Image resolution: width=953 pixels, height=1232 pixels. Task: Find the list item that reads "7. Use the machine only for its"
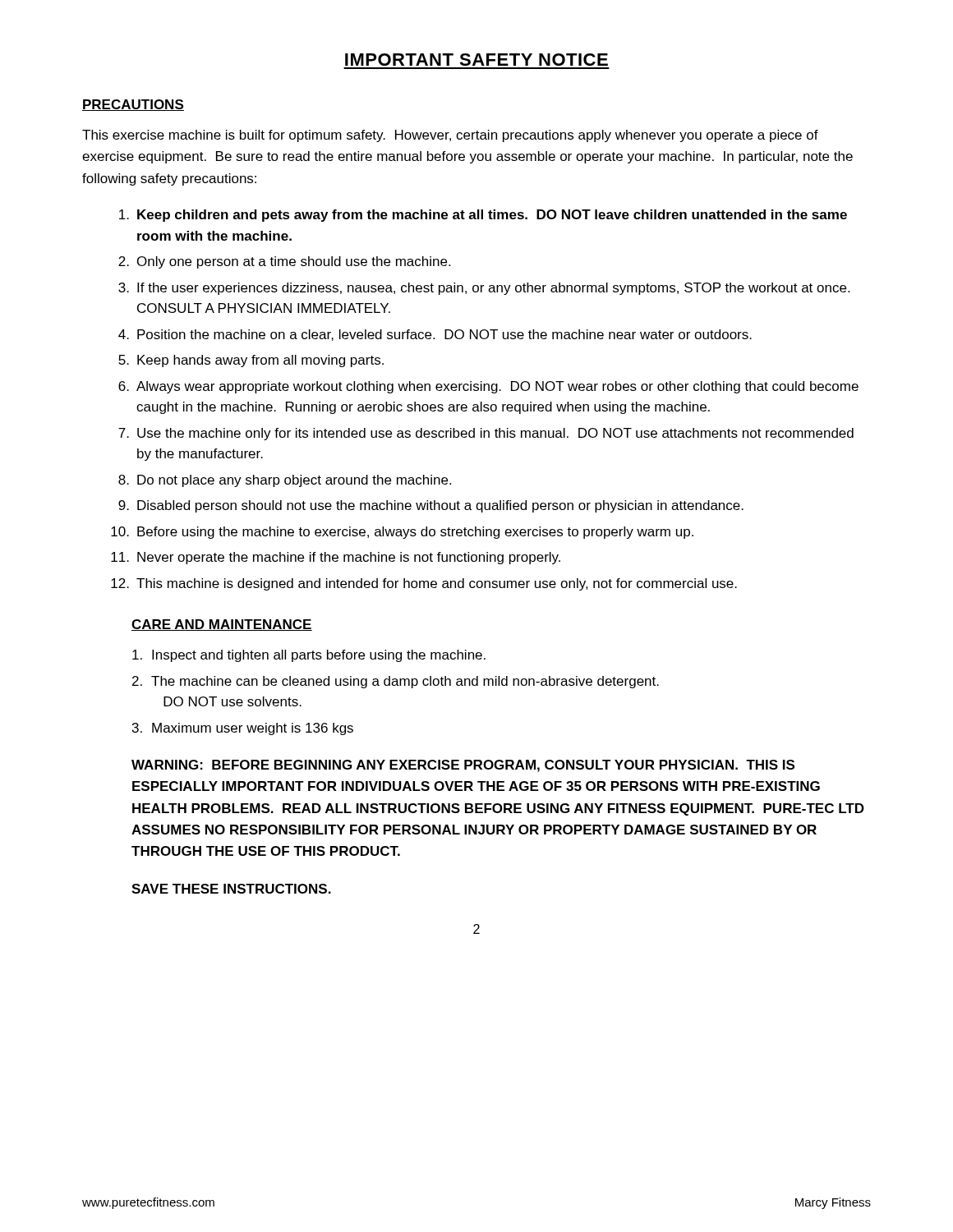coord(485,444)
